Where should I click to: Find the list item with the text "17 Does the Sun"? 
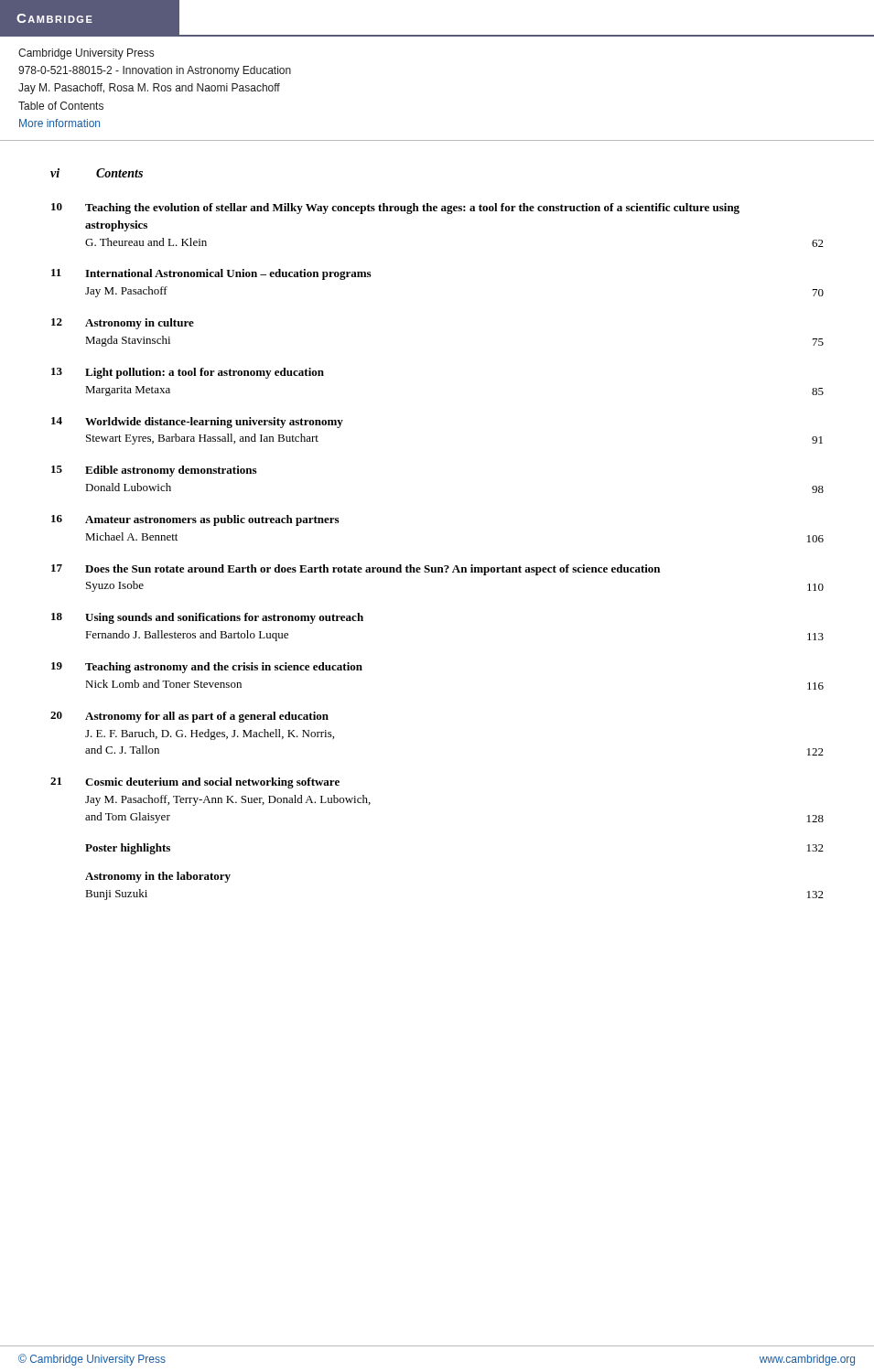pos(437,578)
